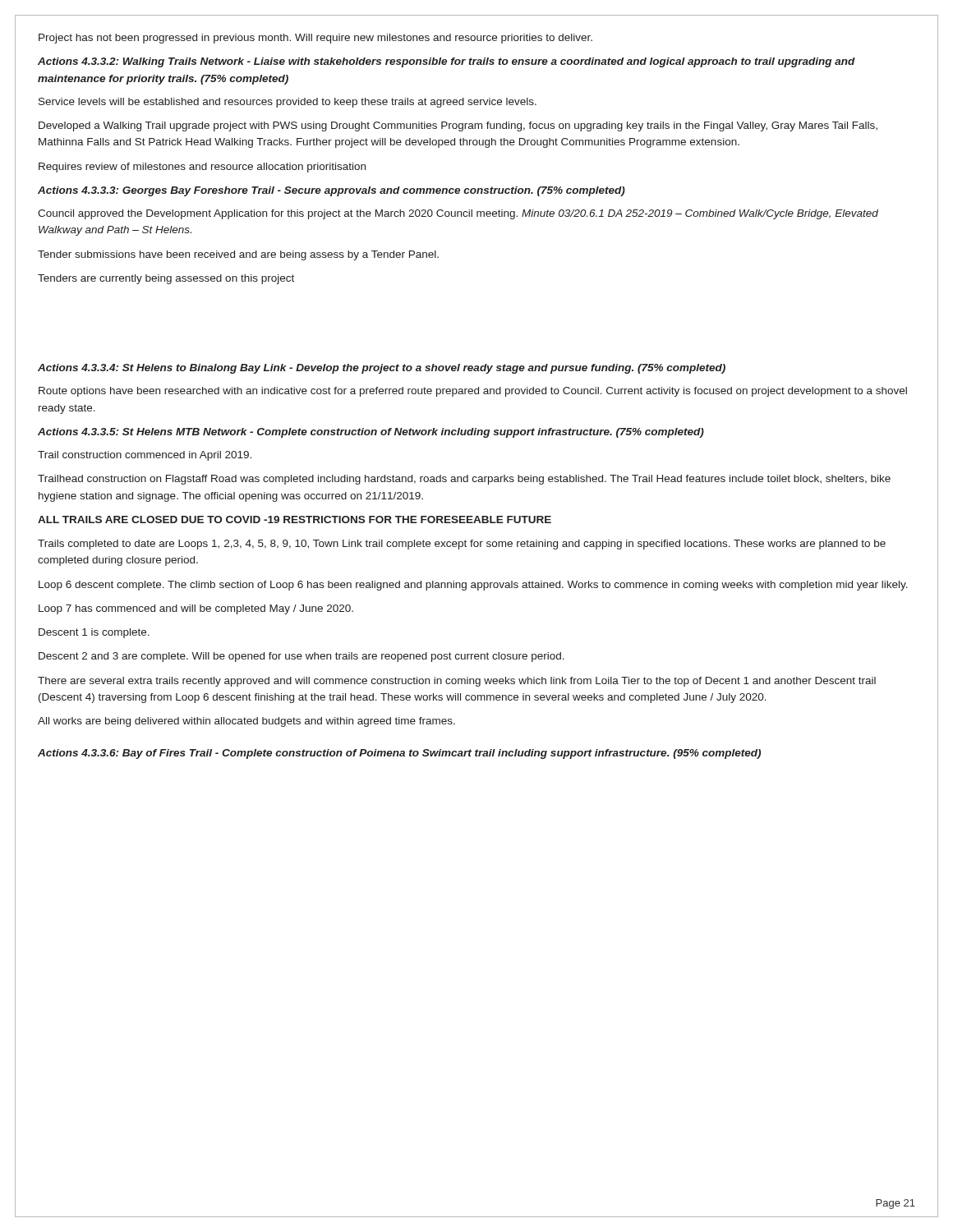Locate the element starting "Tender submissions have been received and are"
This screenshot has width=953, height=1232.
(238, 255)
